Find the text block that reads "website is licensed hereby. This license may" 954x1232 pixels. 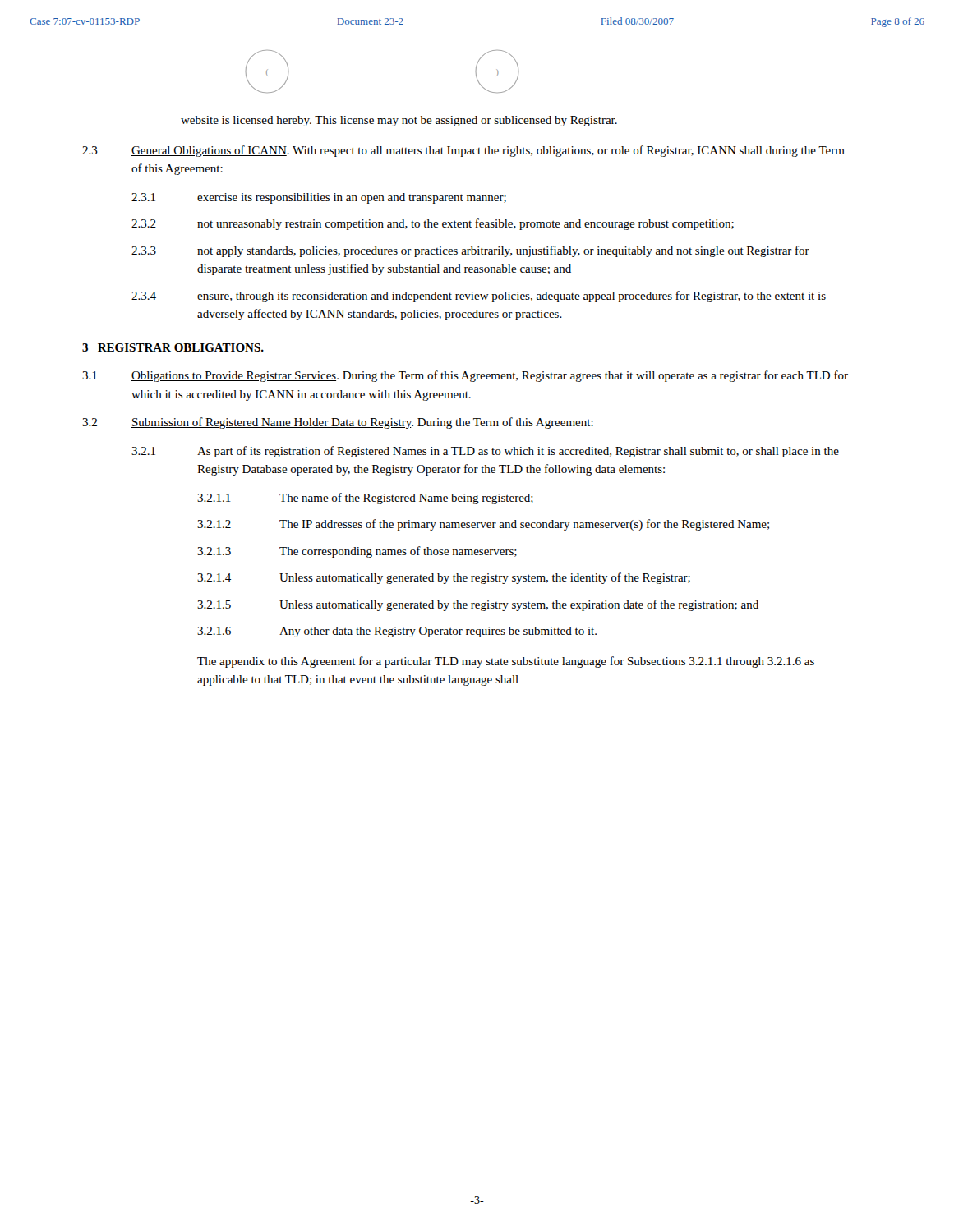(399, 120)
